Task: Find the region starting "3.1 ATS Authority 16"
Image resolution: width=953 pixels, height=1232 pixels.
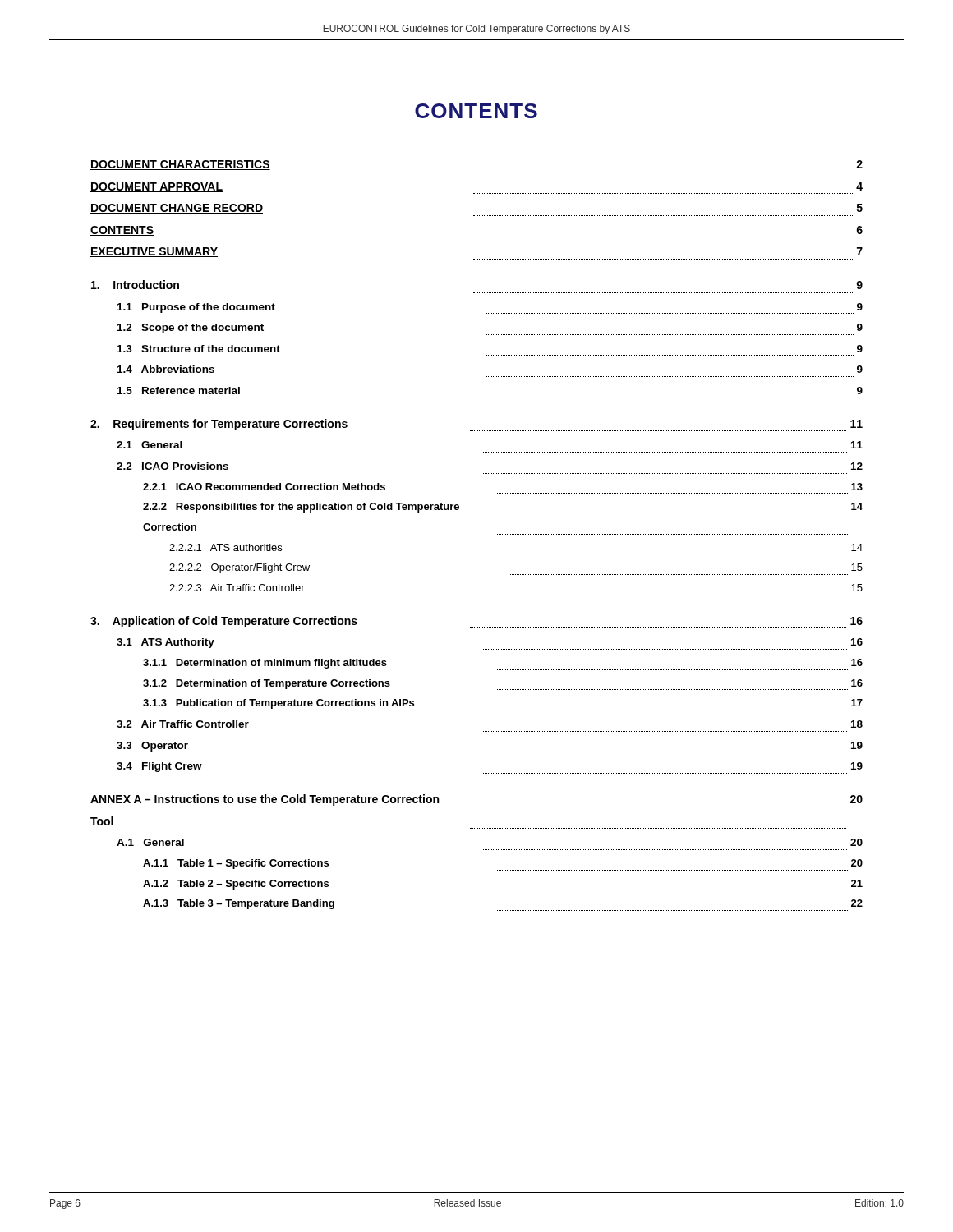Action: [x=490, y=642]
